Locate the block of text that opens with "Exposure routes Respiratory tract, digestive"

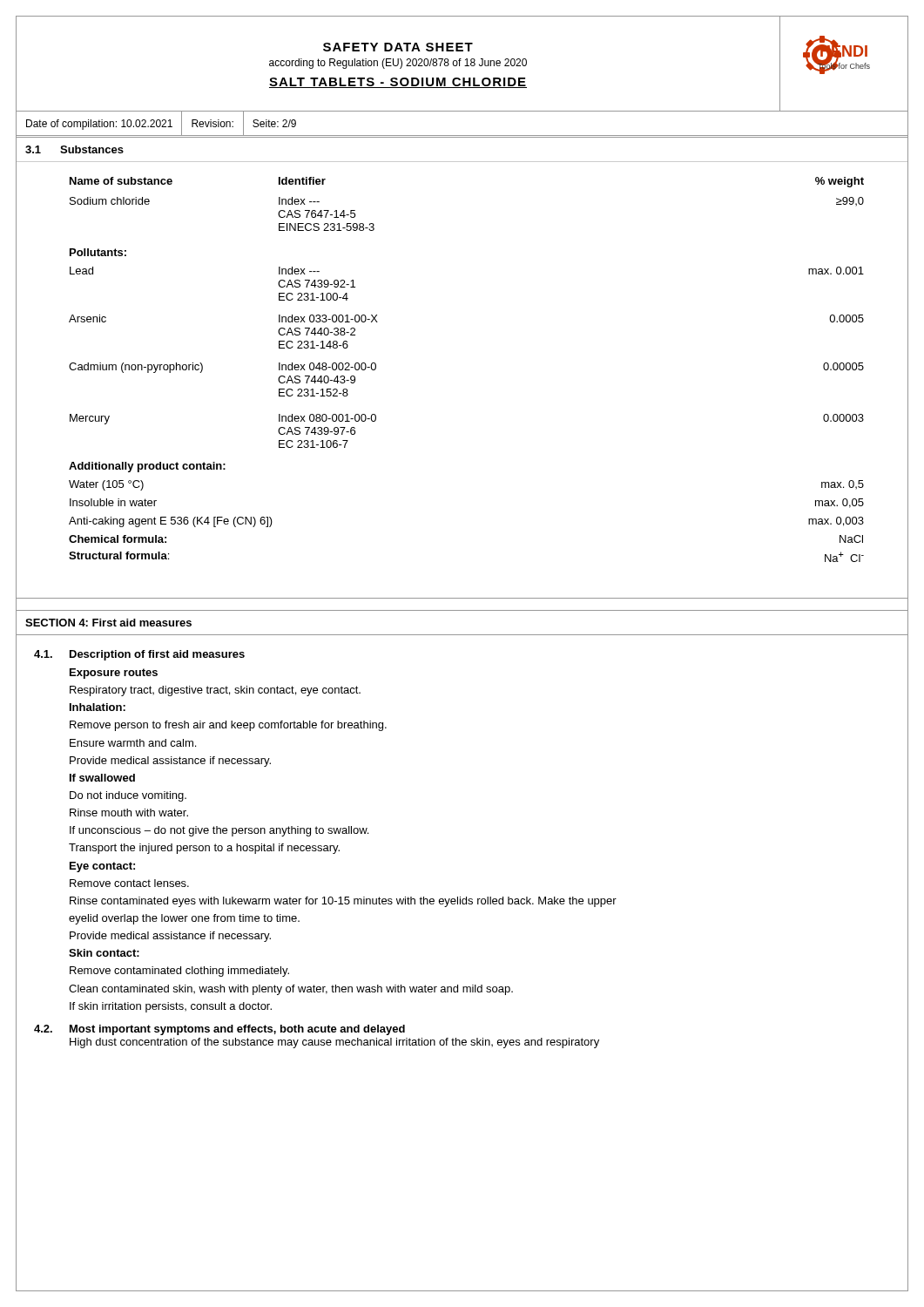point(114,674)
